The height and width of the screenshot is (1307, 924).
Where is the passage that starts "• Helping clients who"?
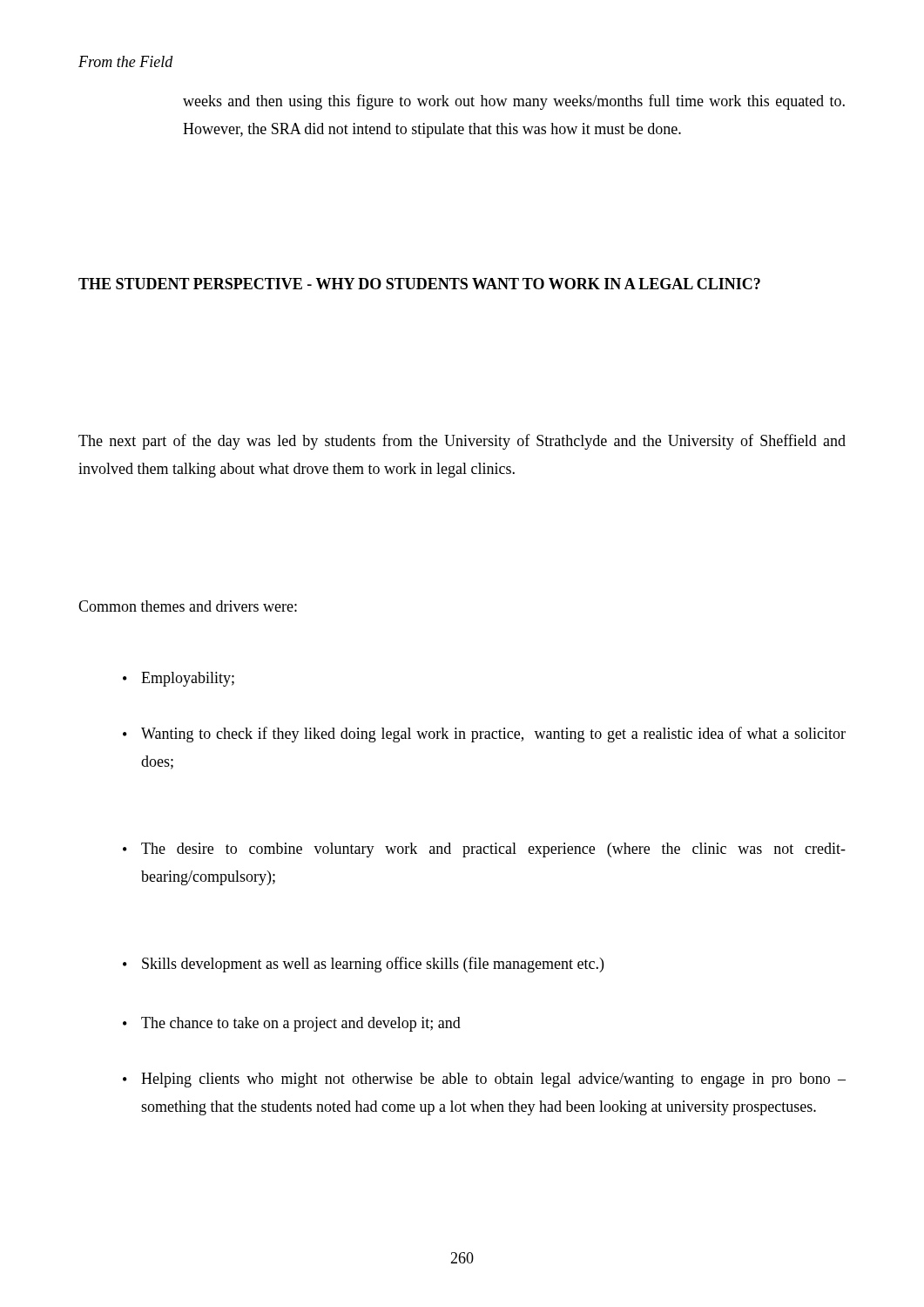pyautogui.click(x=462, y=1093)
